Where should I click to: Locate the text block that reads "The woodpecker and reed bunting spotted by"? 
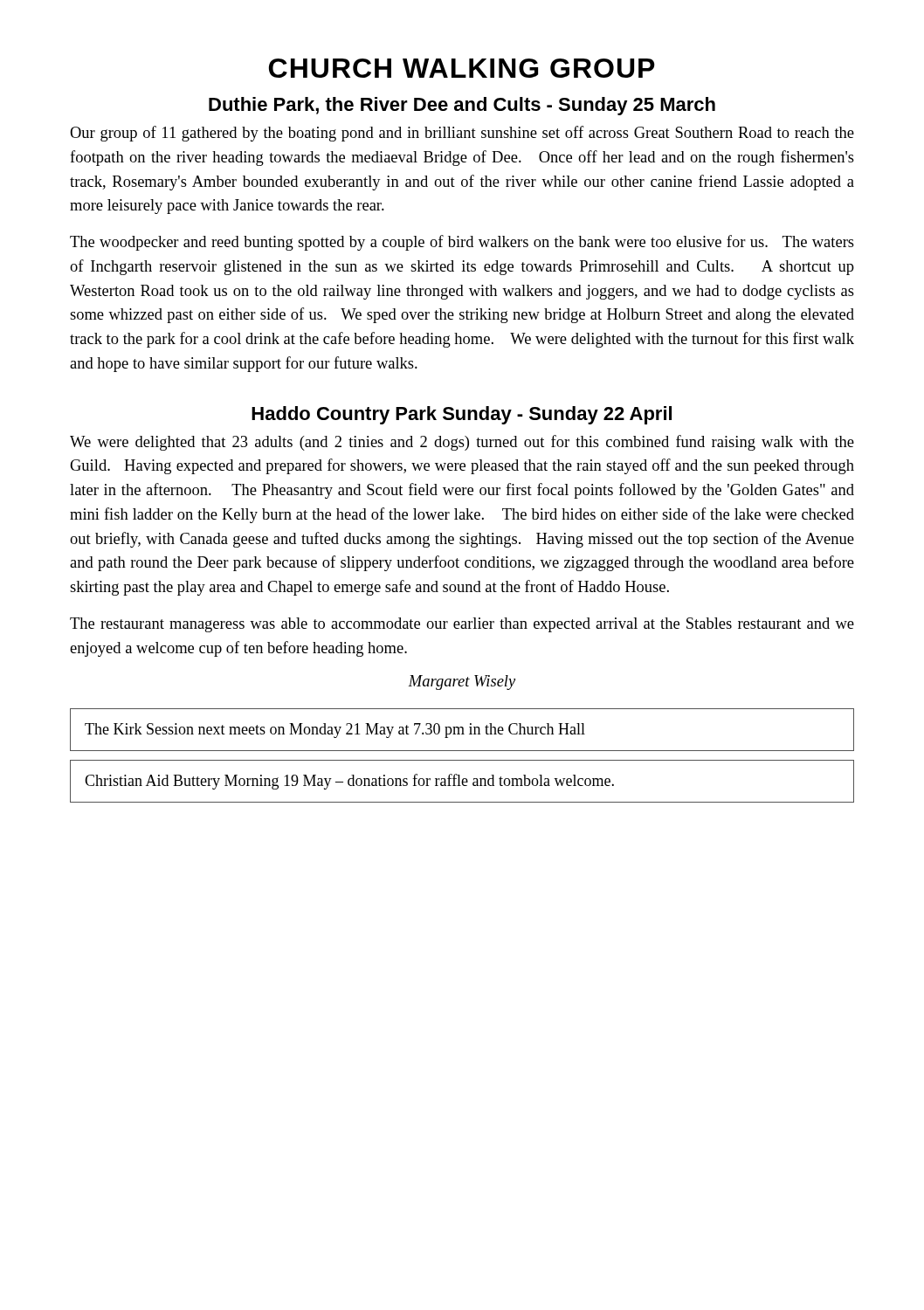pyautogui.click(x=462, y=302)
